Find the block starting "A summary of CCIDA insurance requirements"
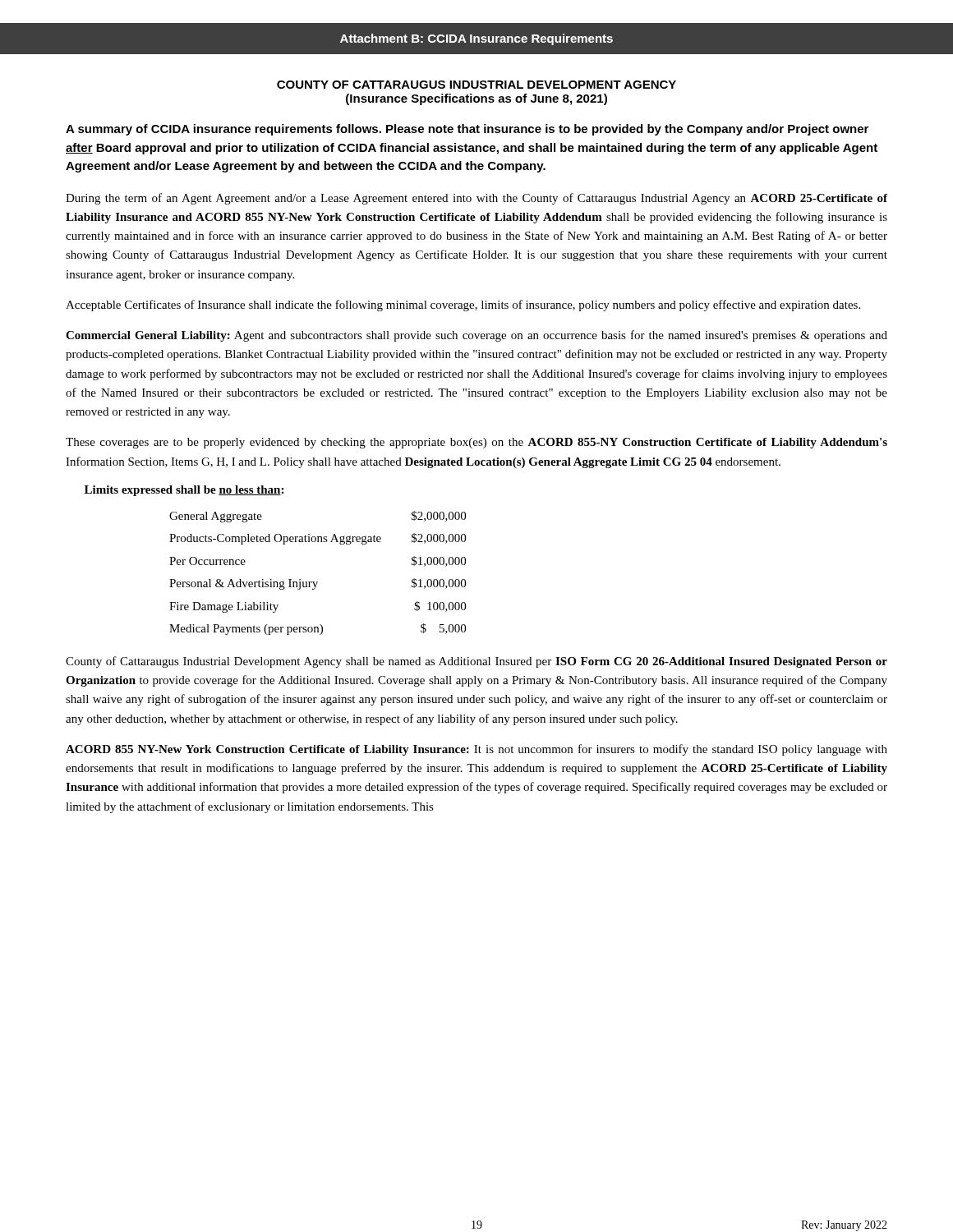Screen dimensions: 1232x953 pyautogui.click(x=472, y=147)
